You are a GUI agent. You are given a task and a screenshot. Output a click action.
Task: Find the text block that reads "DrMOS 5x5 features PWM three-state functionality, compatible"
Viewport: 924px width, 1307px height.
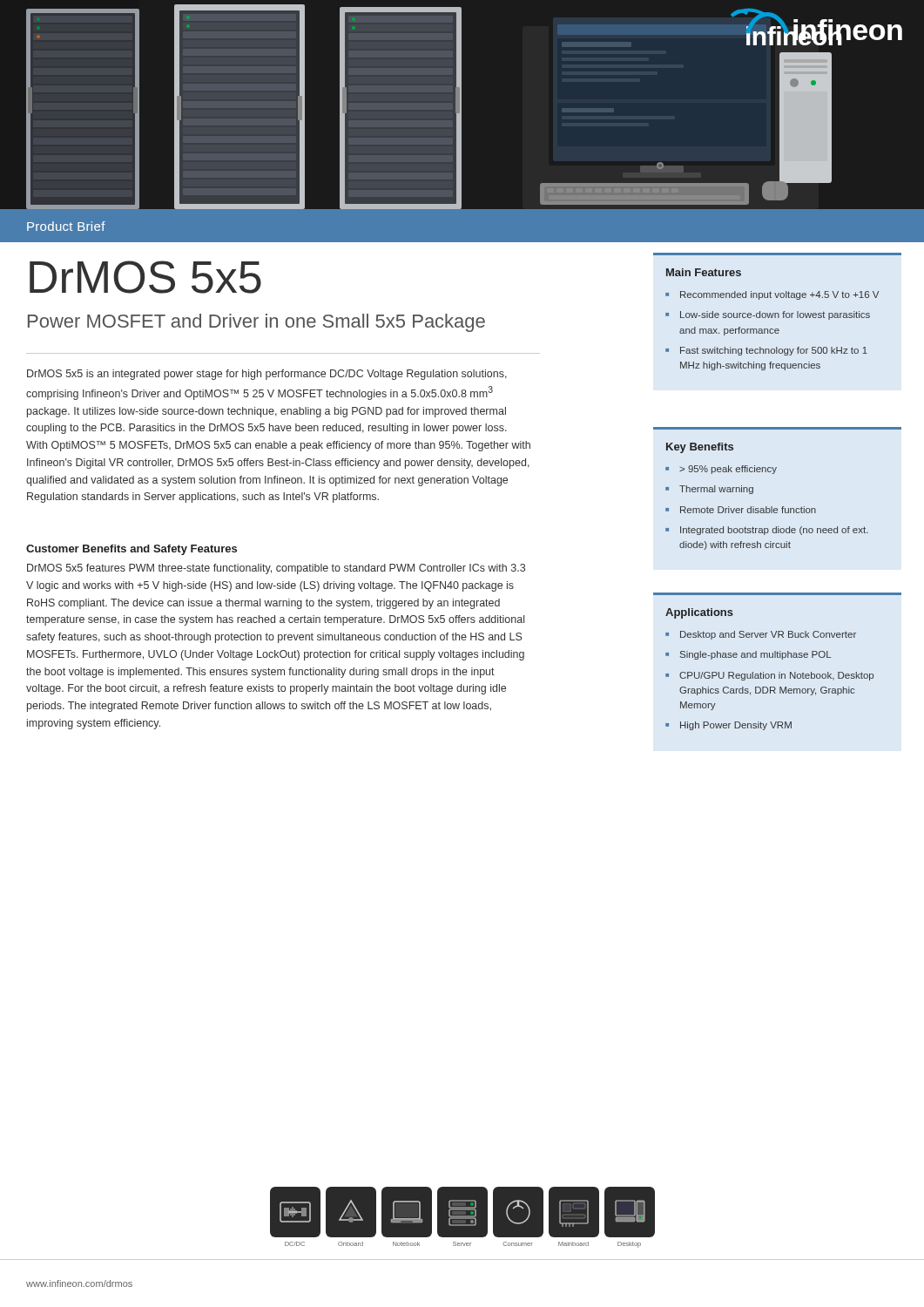pos(276,646)
